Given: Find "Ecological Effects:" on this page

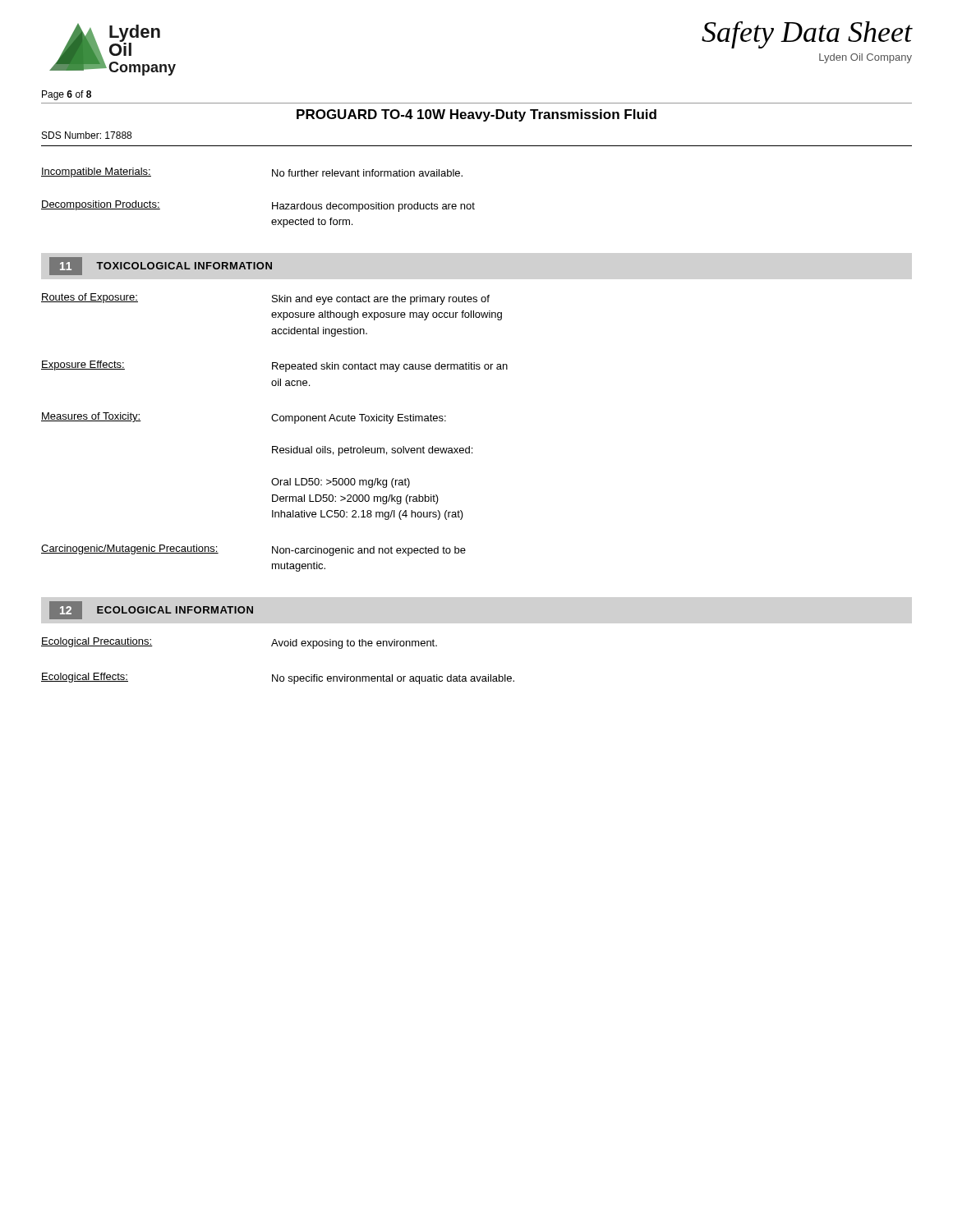Looking at the screenshot, I should pyautogui.click(x=85, y=676).
